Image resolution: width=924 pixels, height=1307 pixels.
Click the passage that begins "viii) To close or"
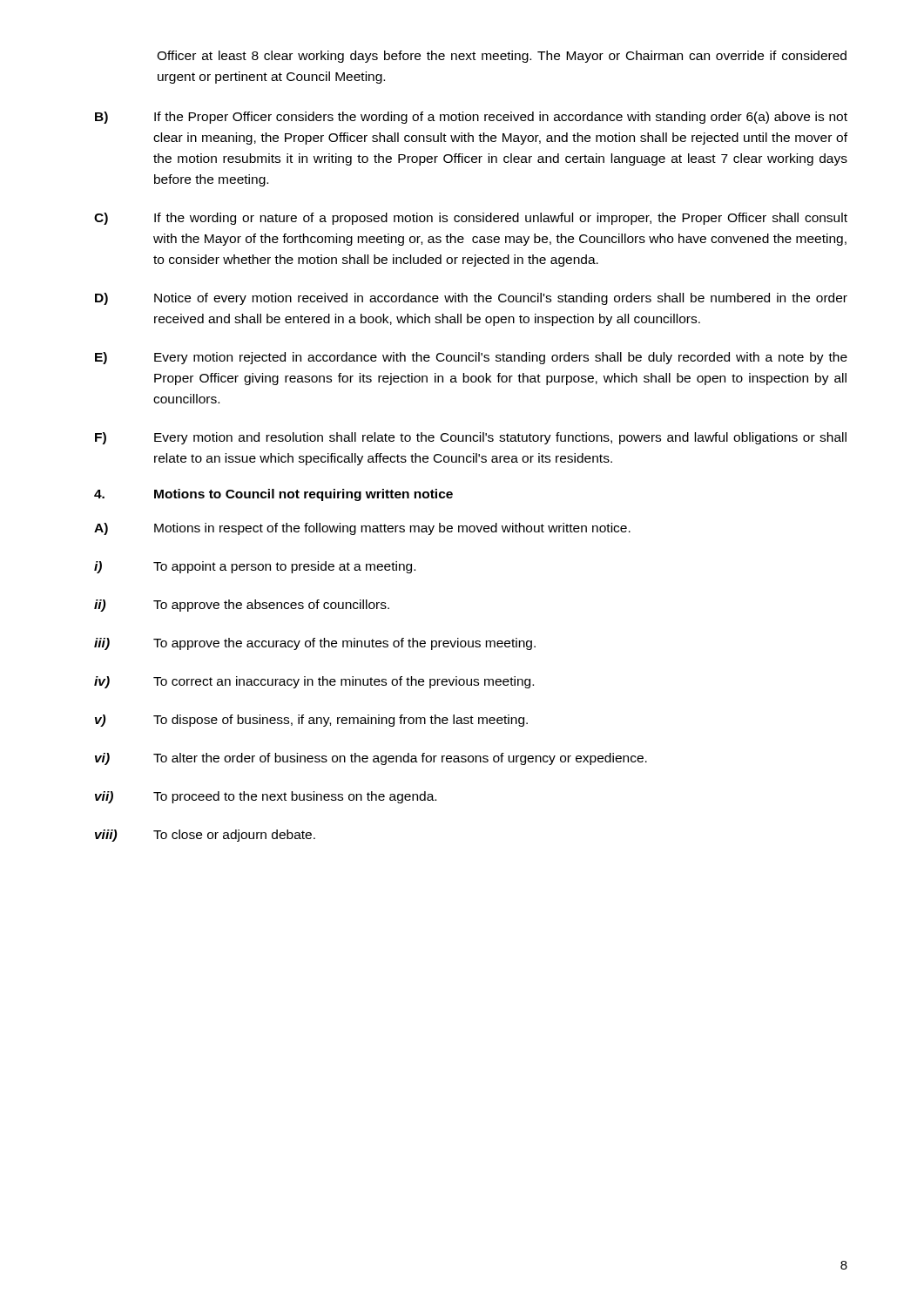click(x=205, y=836)
